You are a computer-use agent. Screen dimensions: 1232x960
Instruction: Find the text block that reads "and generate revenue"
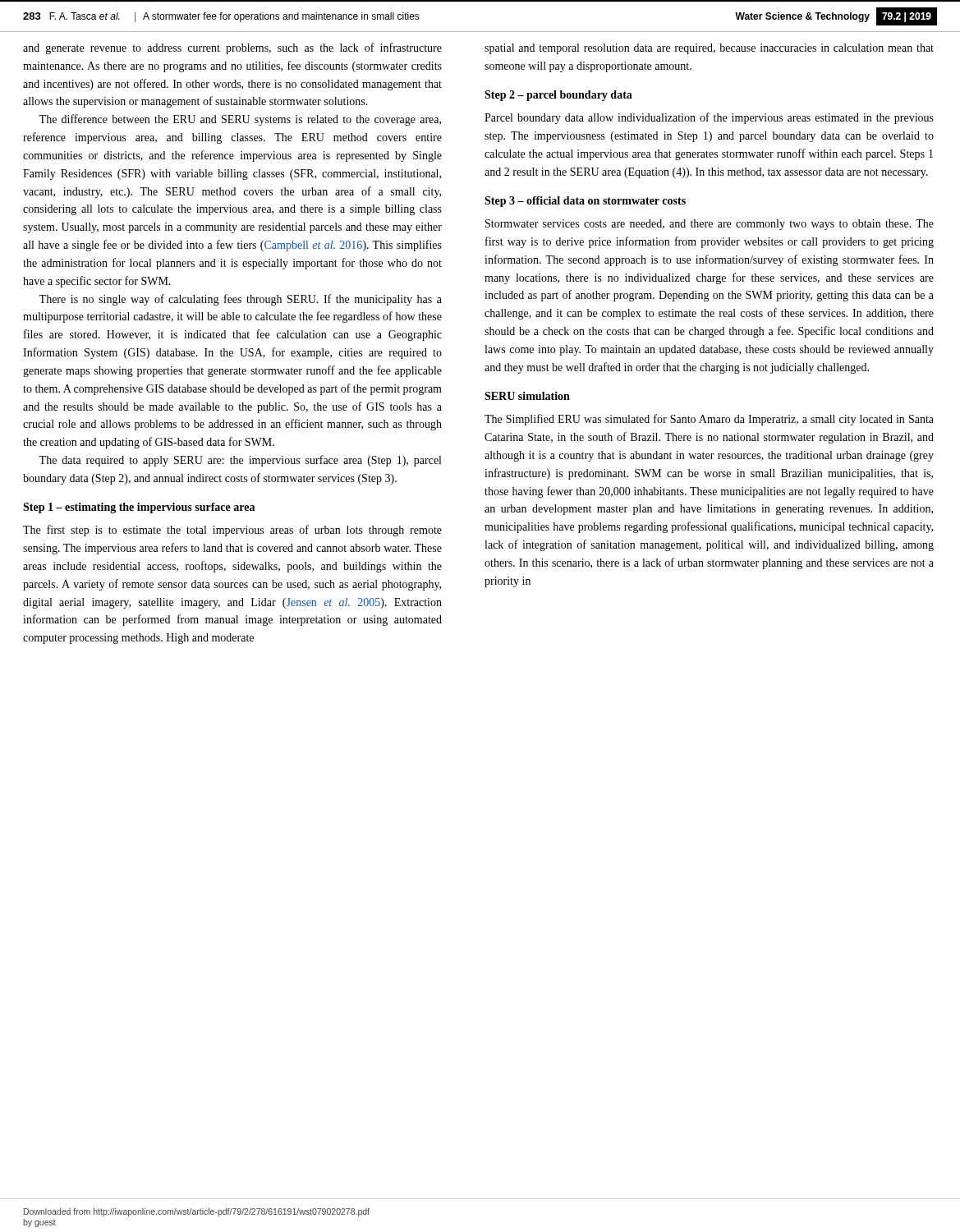[232, 264]
